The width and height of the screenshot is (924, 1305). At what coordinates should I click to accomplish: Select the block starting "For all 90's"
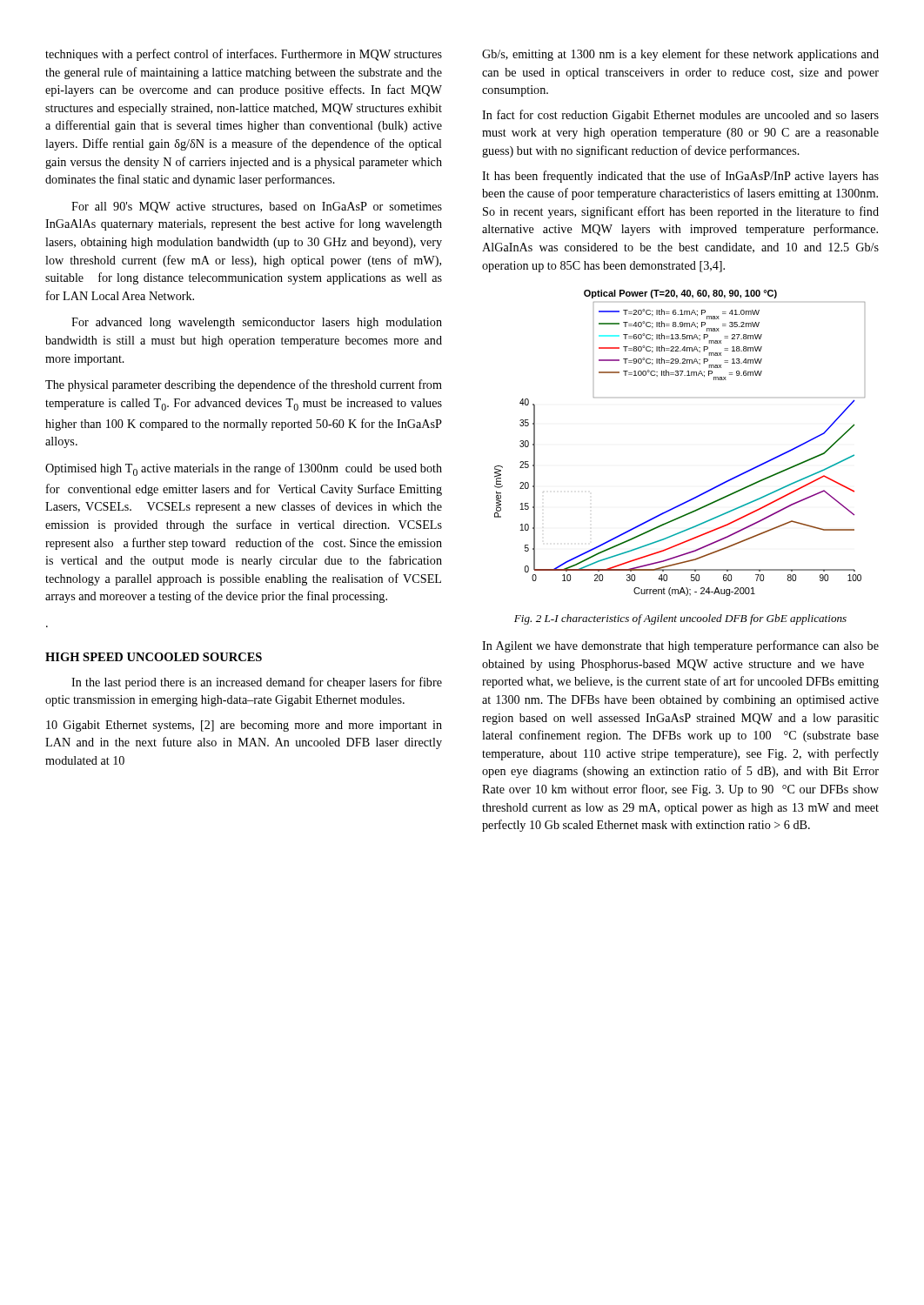244,251
